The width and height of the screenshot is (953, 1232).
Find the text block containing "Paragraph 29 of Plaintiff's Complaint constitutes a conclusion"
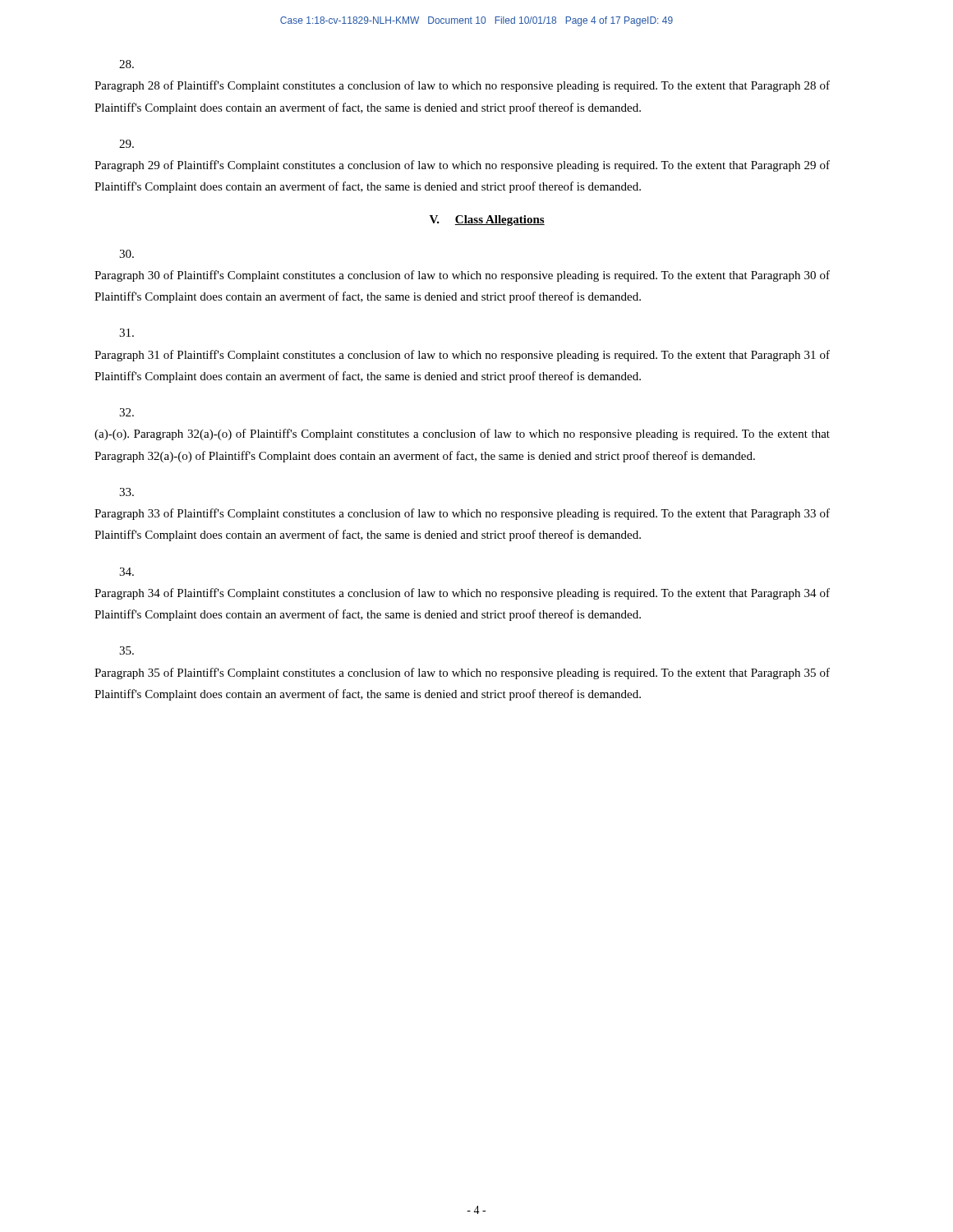462,165
